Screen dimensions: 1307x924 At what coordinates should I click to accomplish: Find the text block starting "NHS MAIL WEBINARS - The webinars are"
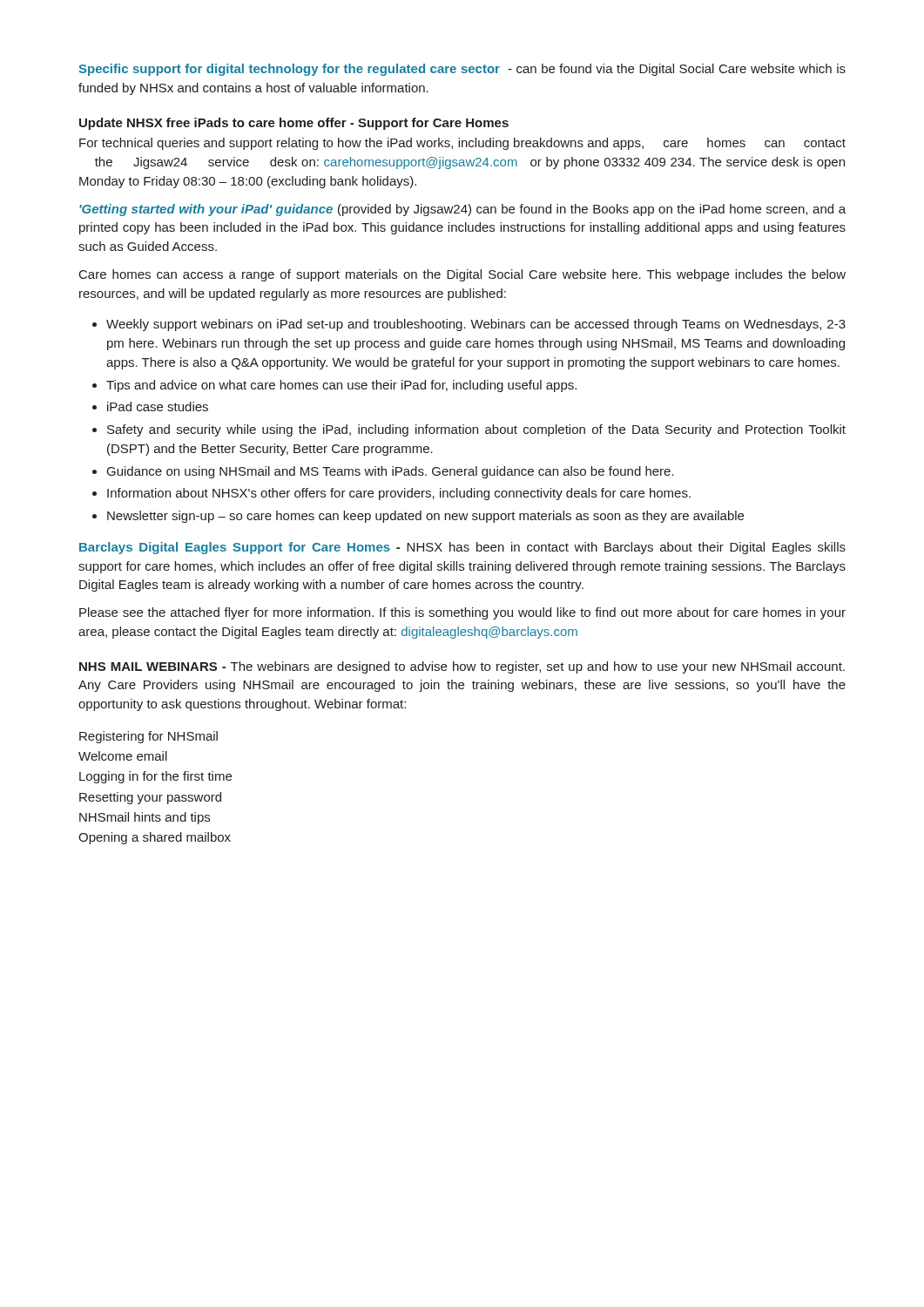click(462, 685)
